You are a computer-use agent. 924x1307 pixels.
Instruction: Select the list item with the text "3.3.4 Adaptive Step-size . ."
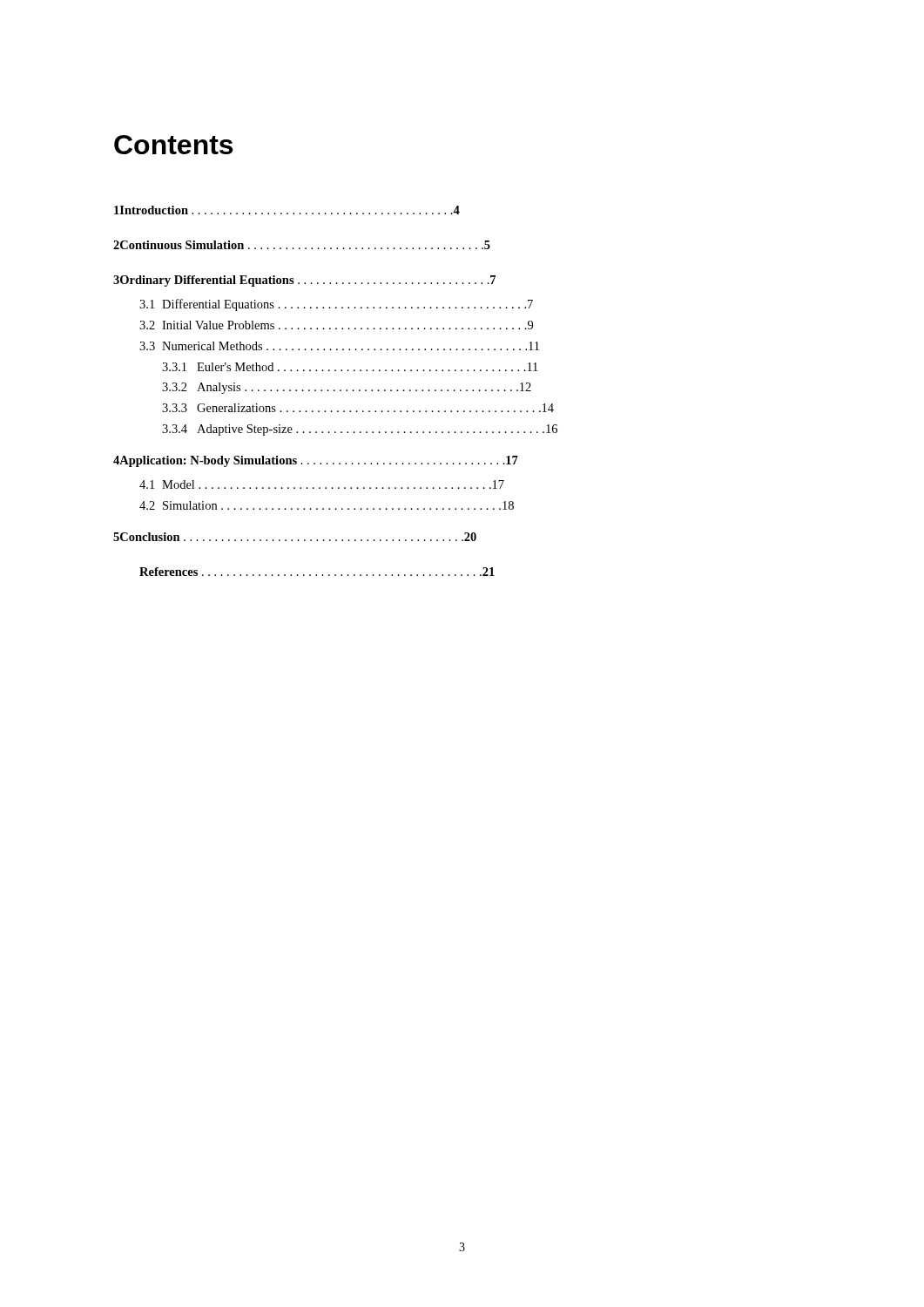462,430
